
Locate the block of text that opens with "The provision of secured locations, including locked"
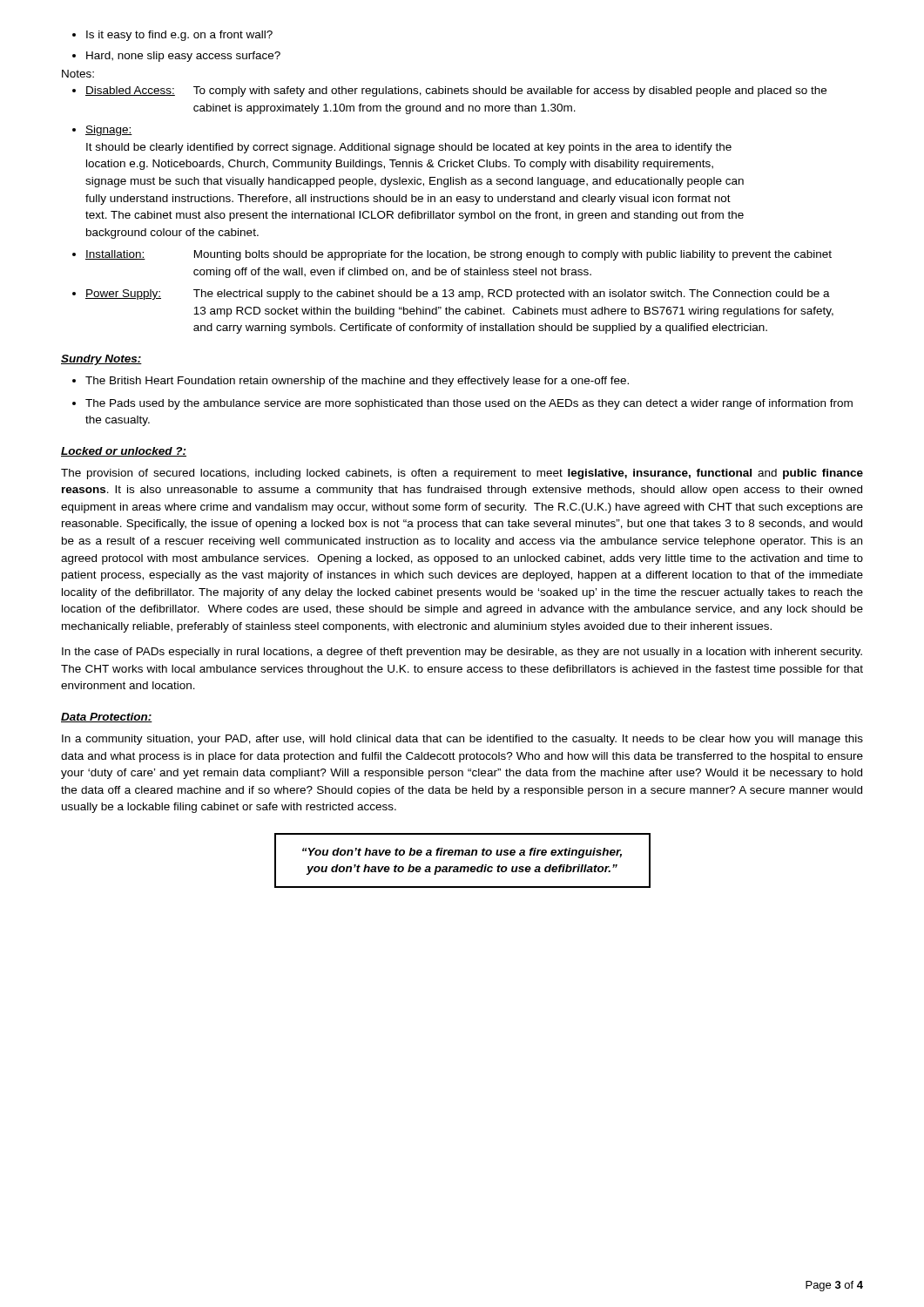[x=462, y=549]
